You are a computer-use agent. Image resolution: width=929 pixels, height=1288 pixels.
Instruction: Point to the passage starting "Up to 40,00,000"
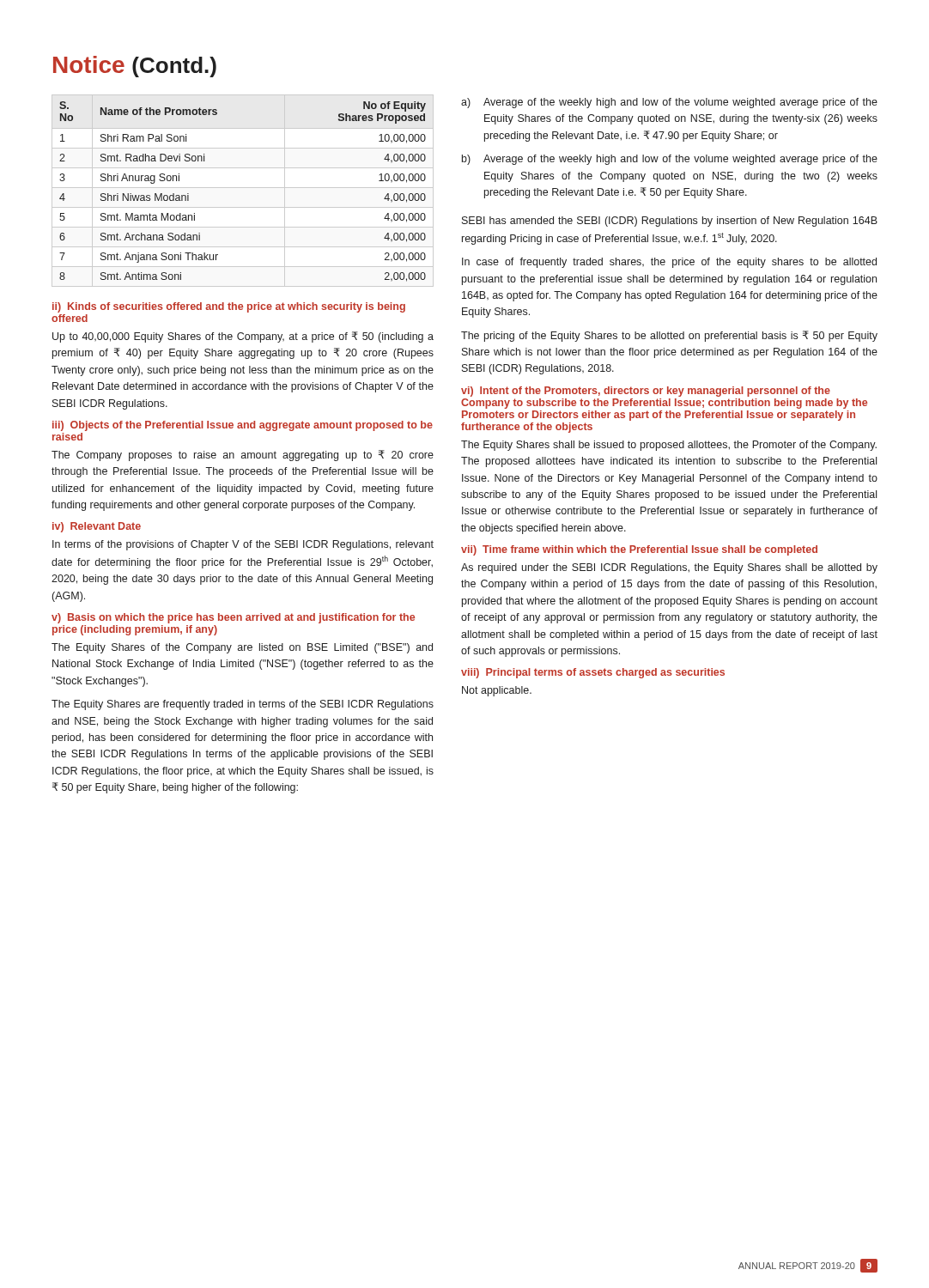point(243,370)
